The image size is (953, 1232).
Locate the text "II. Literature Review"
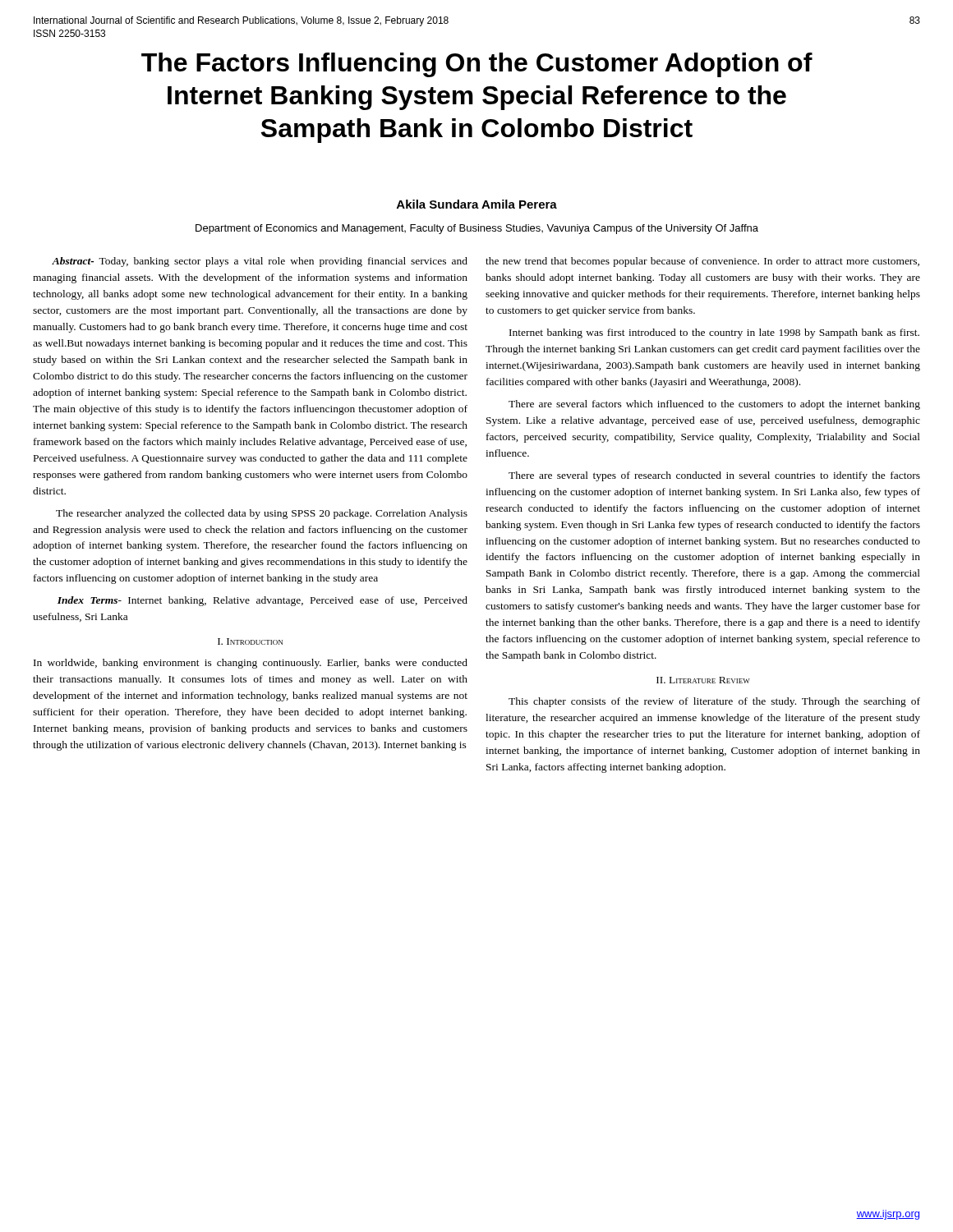pyautogui.click(x=703, y=680)
